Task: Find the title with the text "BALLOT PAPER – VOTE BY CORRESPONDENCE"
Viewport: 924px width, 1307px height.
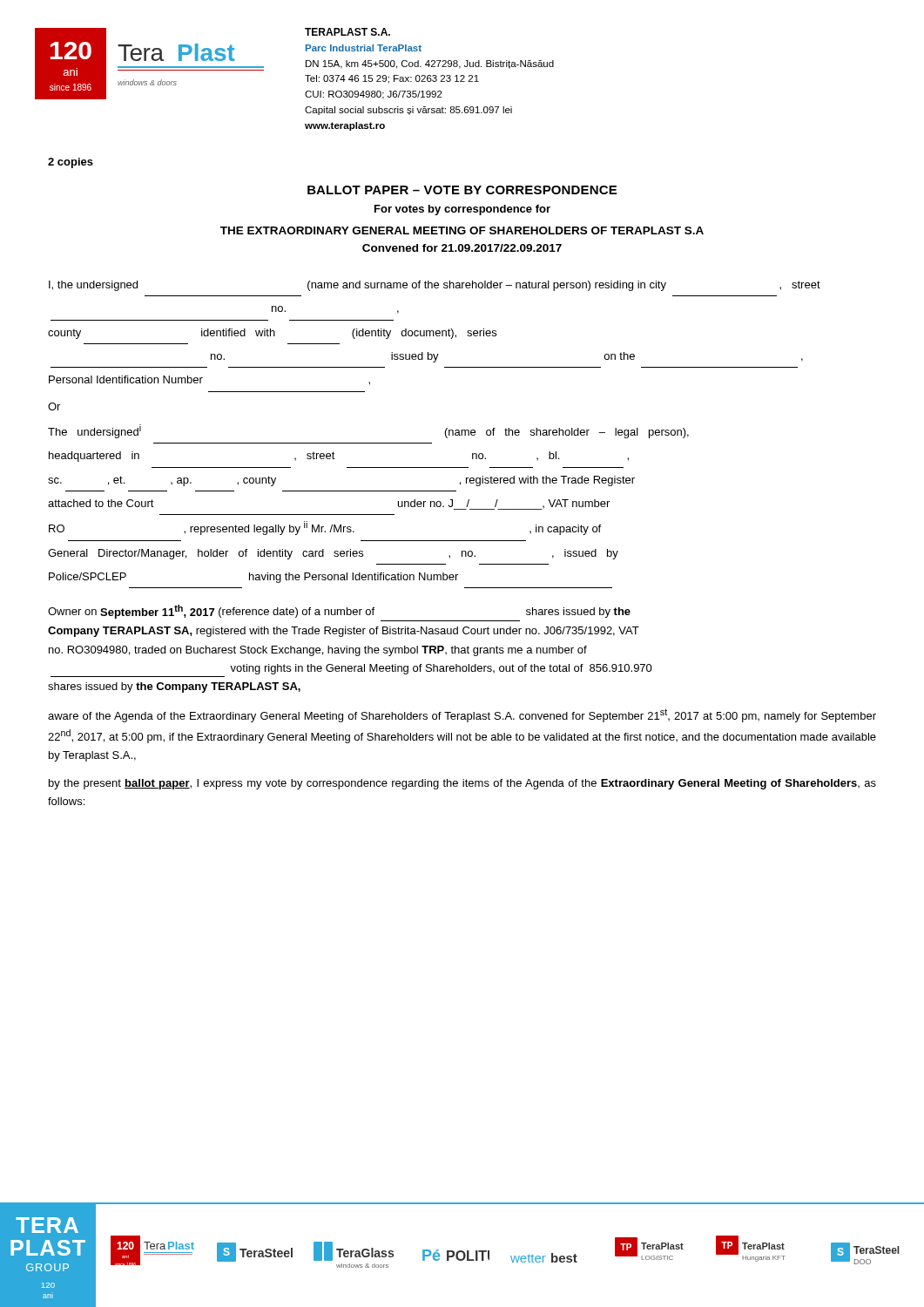Action: click(x=462, y=189)
